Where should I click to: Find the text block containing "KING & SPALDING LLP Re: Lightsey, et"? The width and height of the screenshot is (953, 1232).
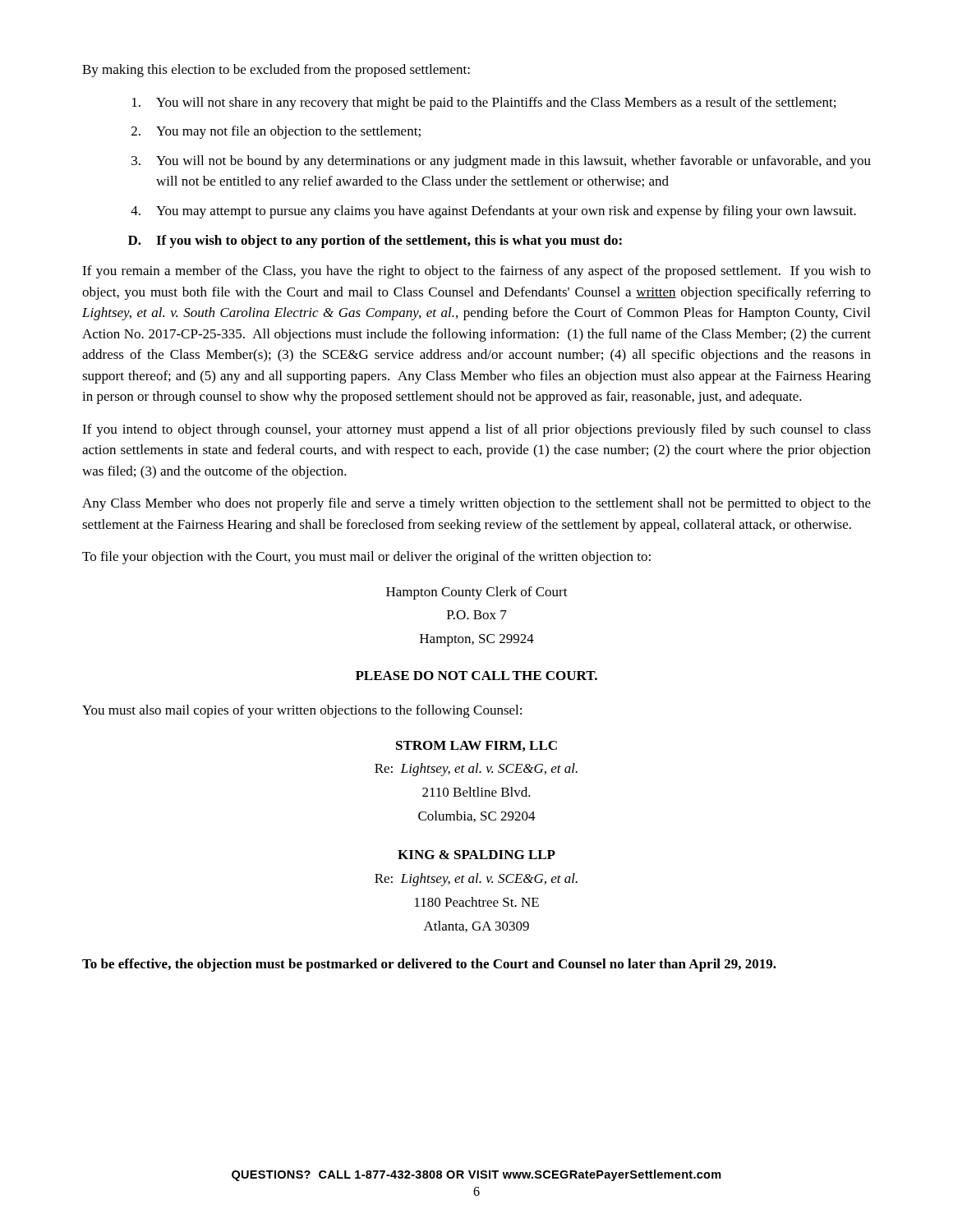(476, 890)
